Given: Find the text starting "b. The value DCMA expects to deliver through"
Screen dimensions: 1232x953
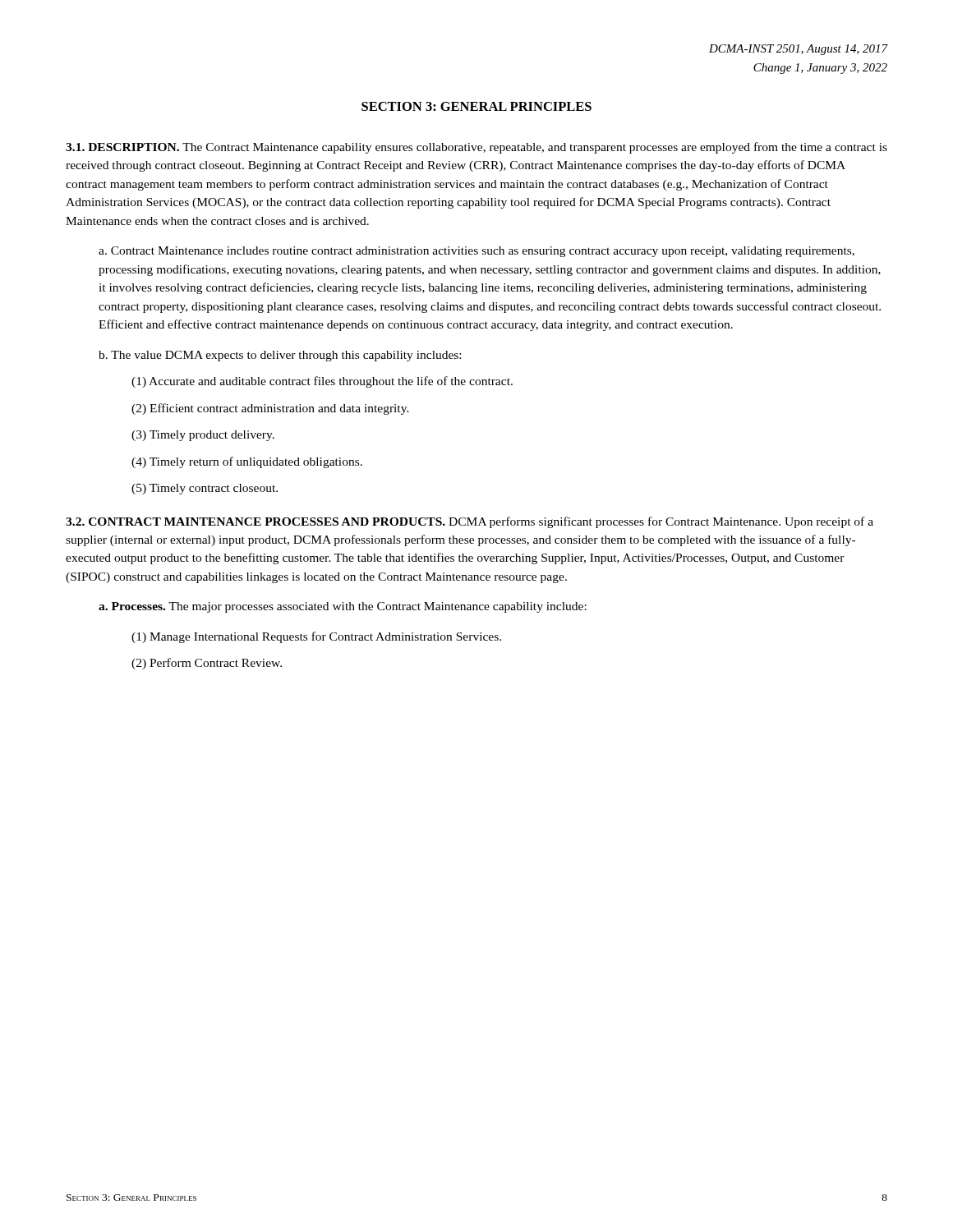Looking at the screenshot, I should [x=280, y=354].
